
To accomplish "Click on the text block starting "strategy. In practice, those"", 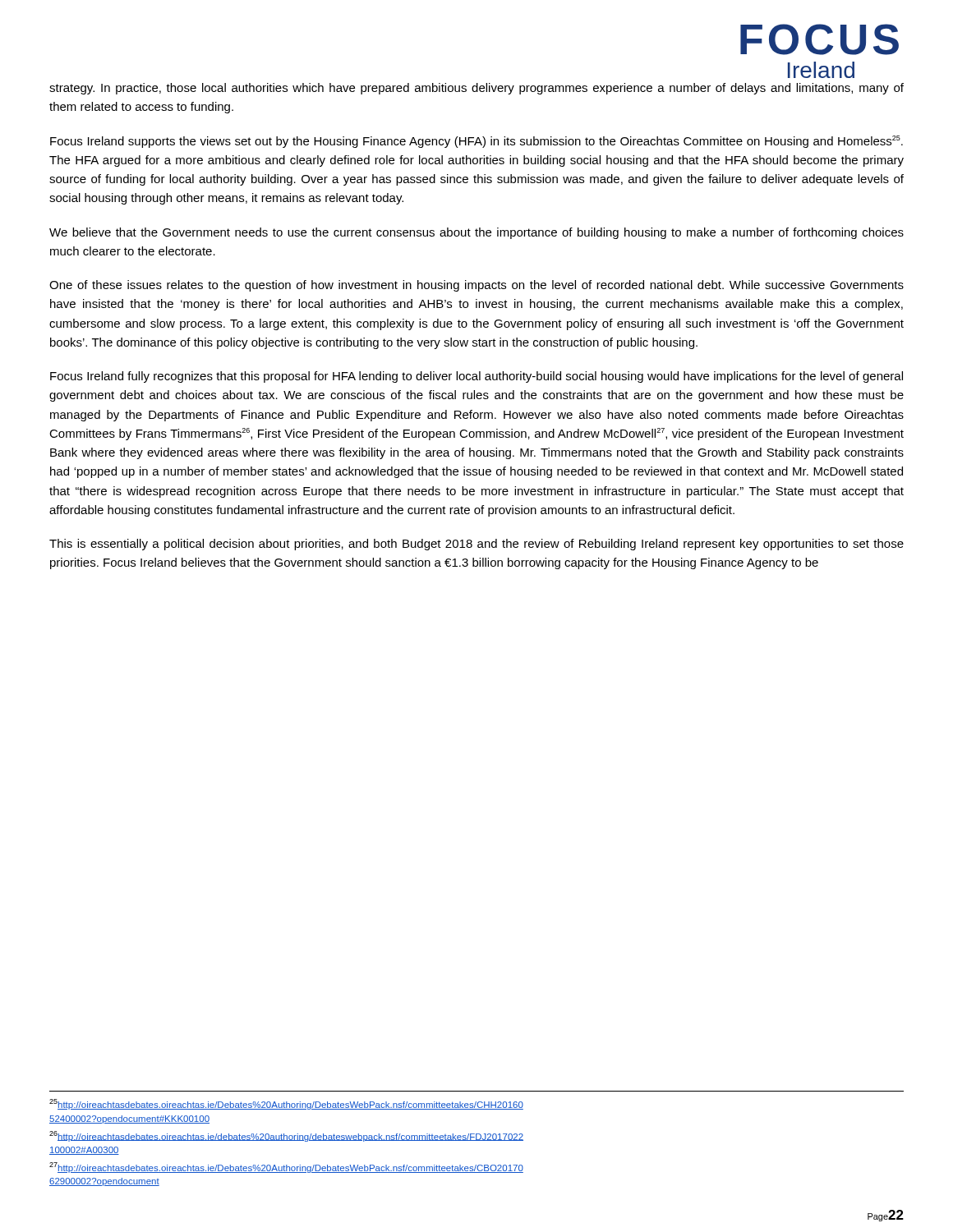I will (476, 97).
